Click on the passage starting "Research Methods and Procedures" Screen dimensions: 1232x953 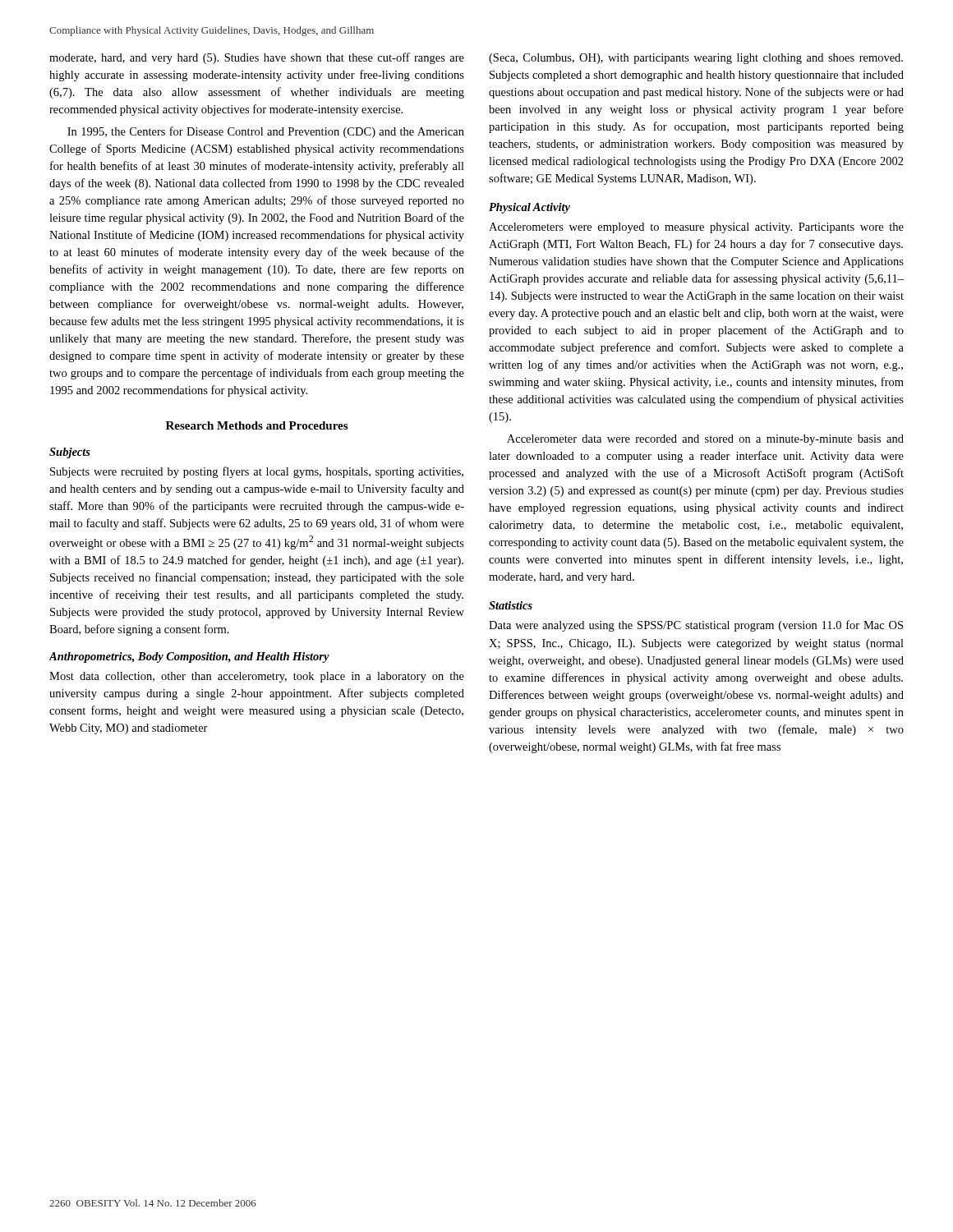coord(257,426)
